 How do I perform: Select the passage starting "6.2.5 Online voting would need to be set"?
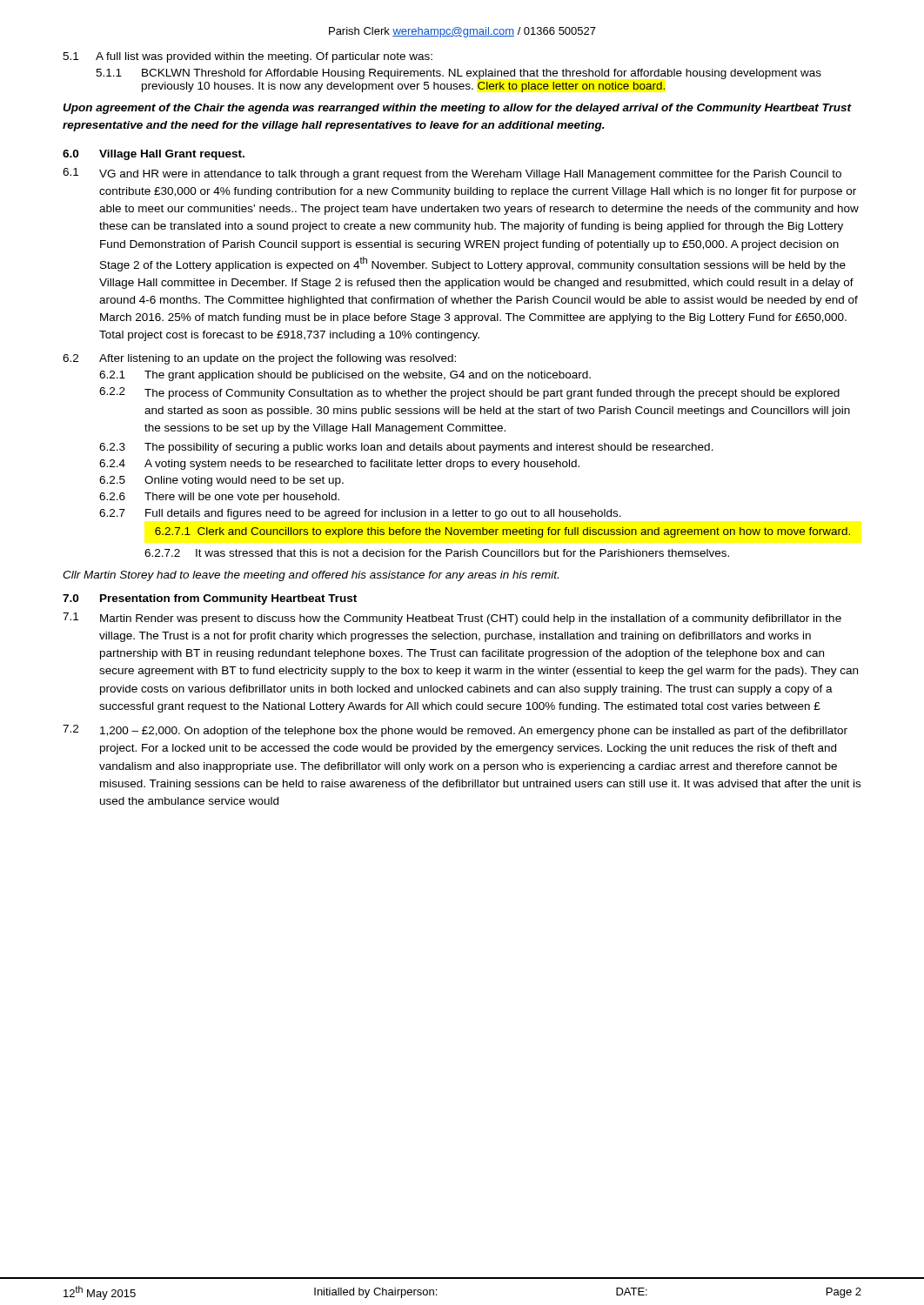222,480
